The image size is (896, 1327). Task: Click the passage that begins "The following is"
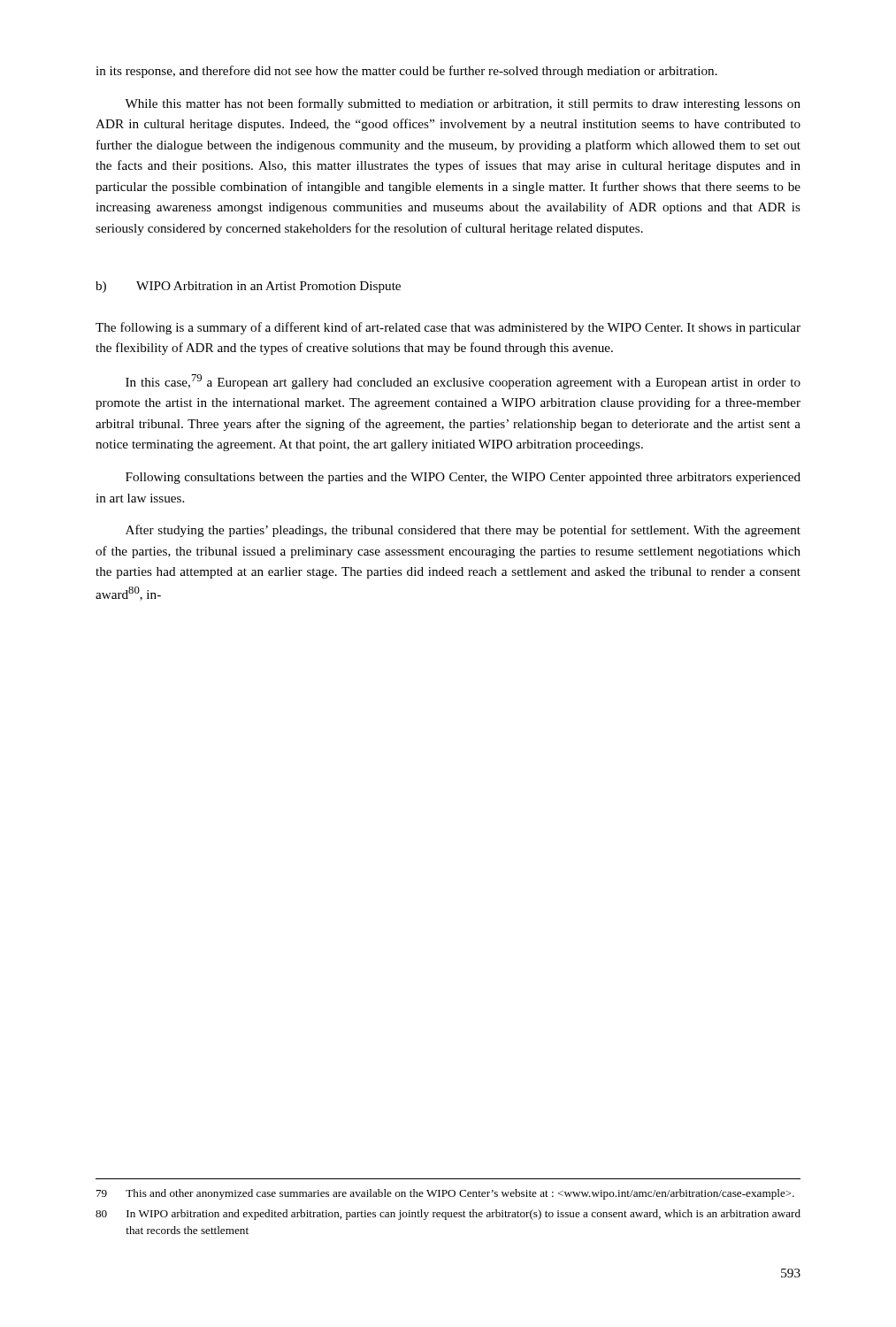click(448, 337)
